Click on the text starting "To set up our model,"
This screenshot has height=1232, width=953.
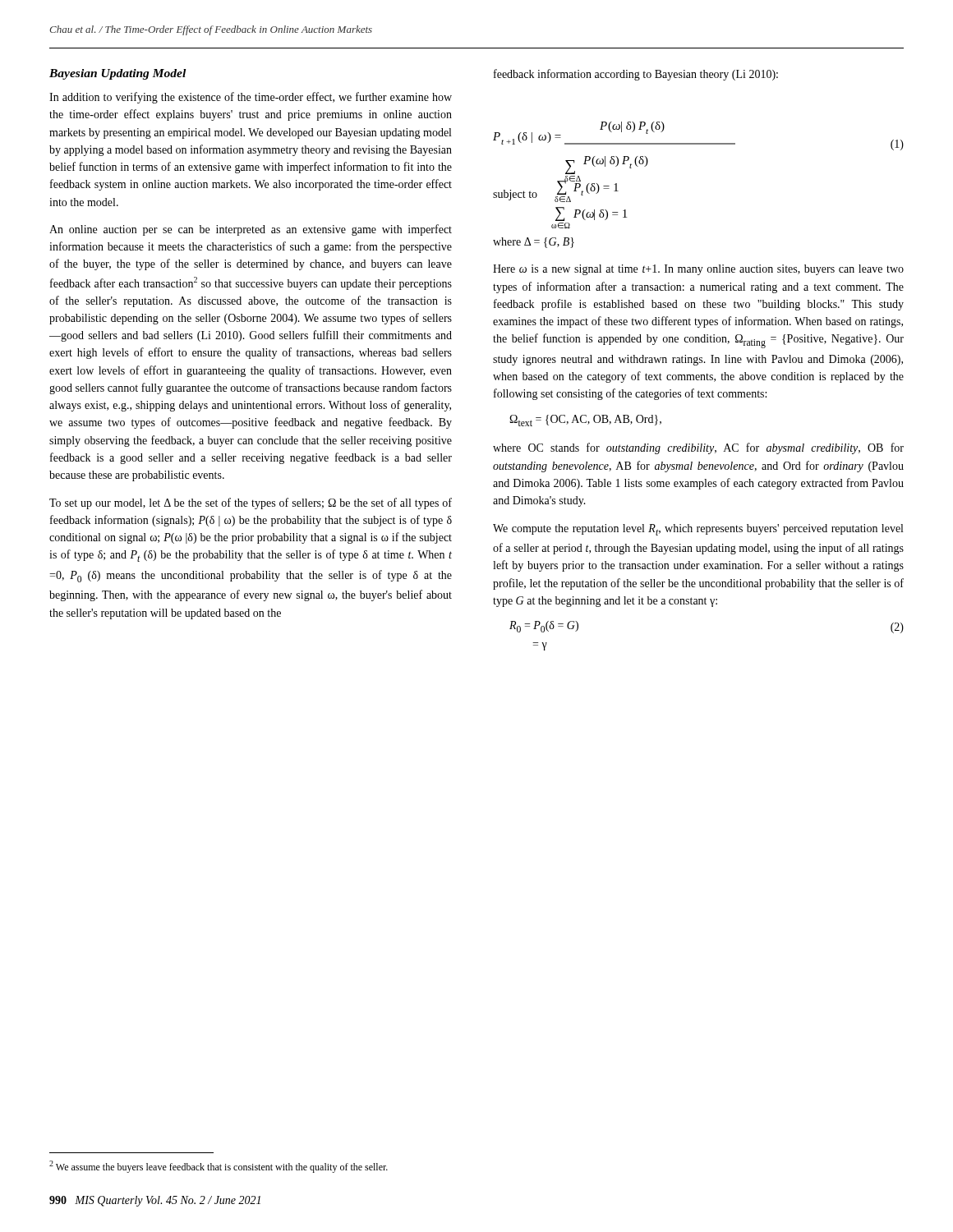coord(251,558)
